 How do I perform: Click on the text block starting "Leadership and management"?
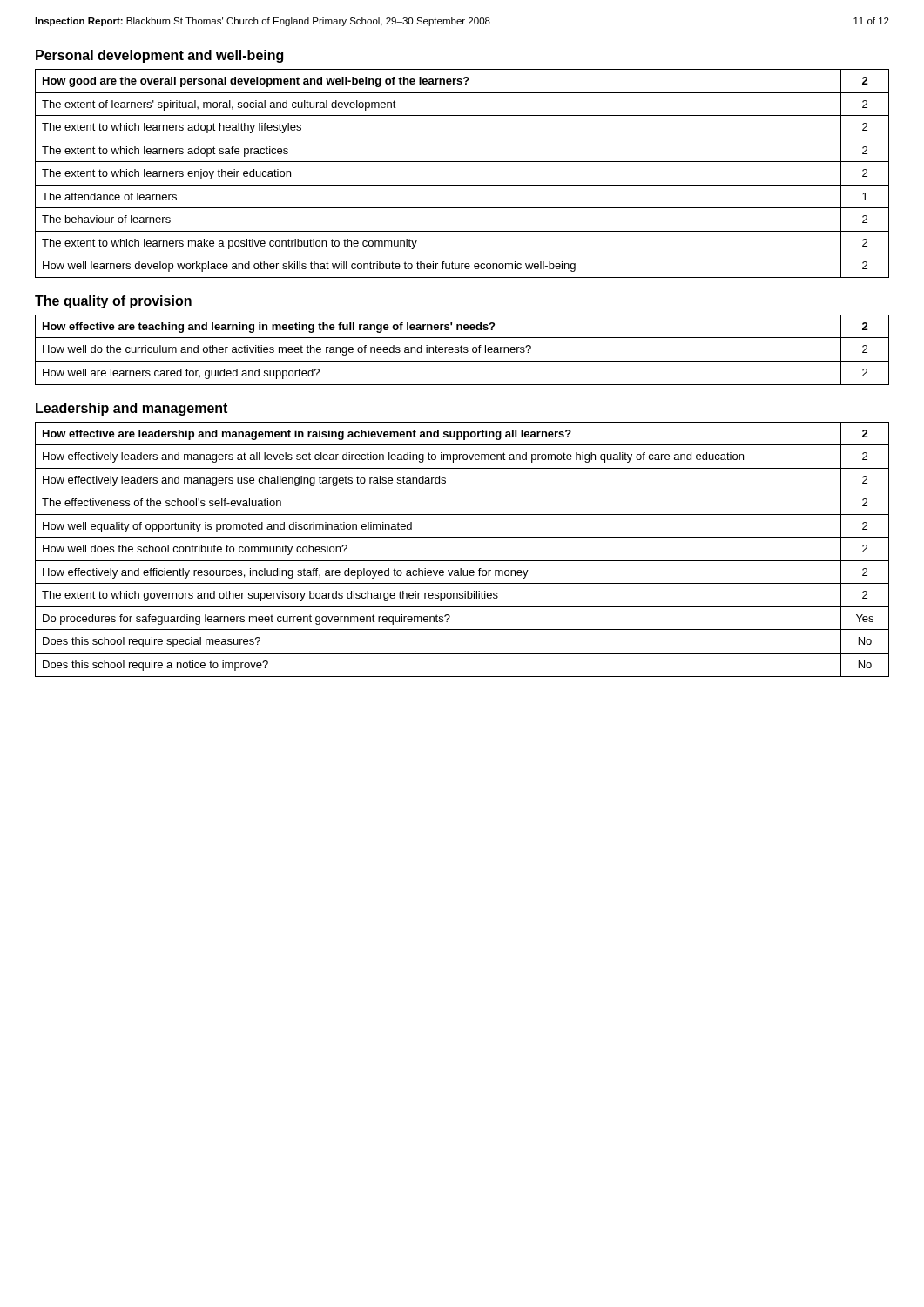131,408
